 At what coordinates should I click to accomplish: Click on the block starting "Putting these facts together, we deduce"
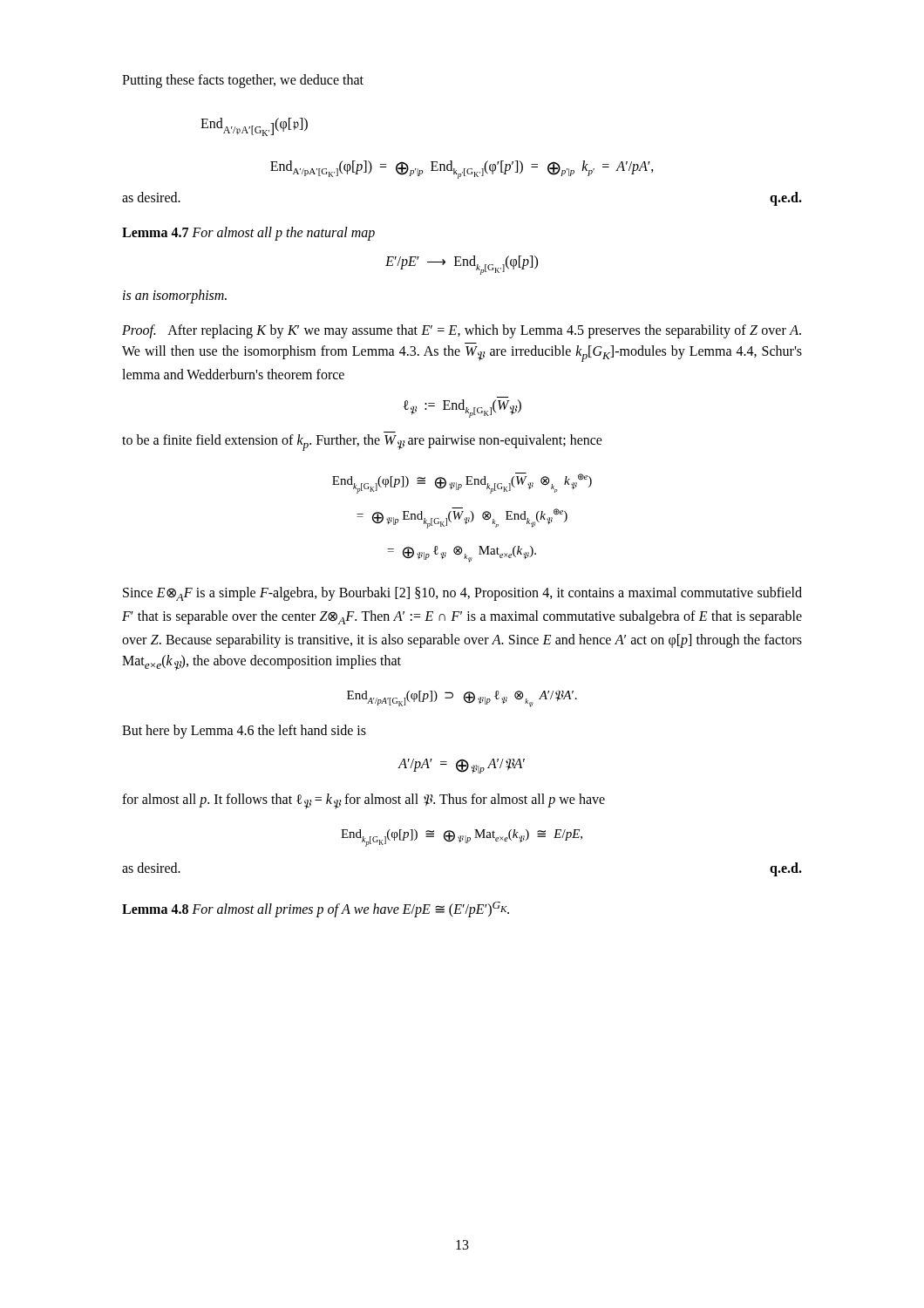[x=243, y=81]
